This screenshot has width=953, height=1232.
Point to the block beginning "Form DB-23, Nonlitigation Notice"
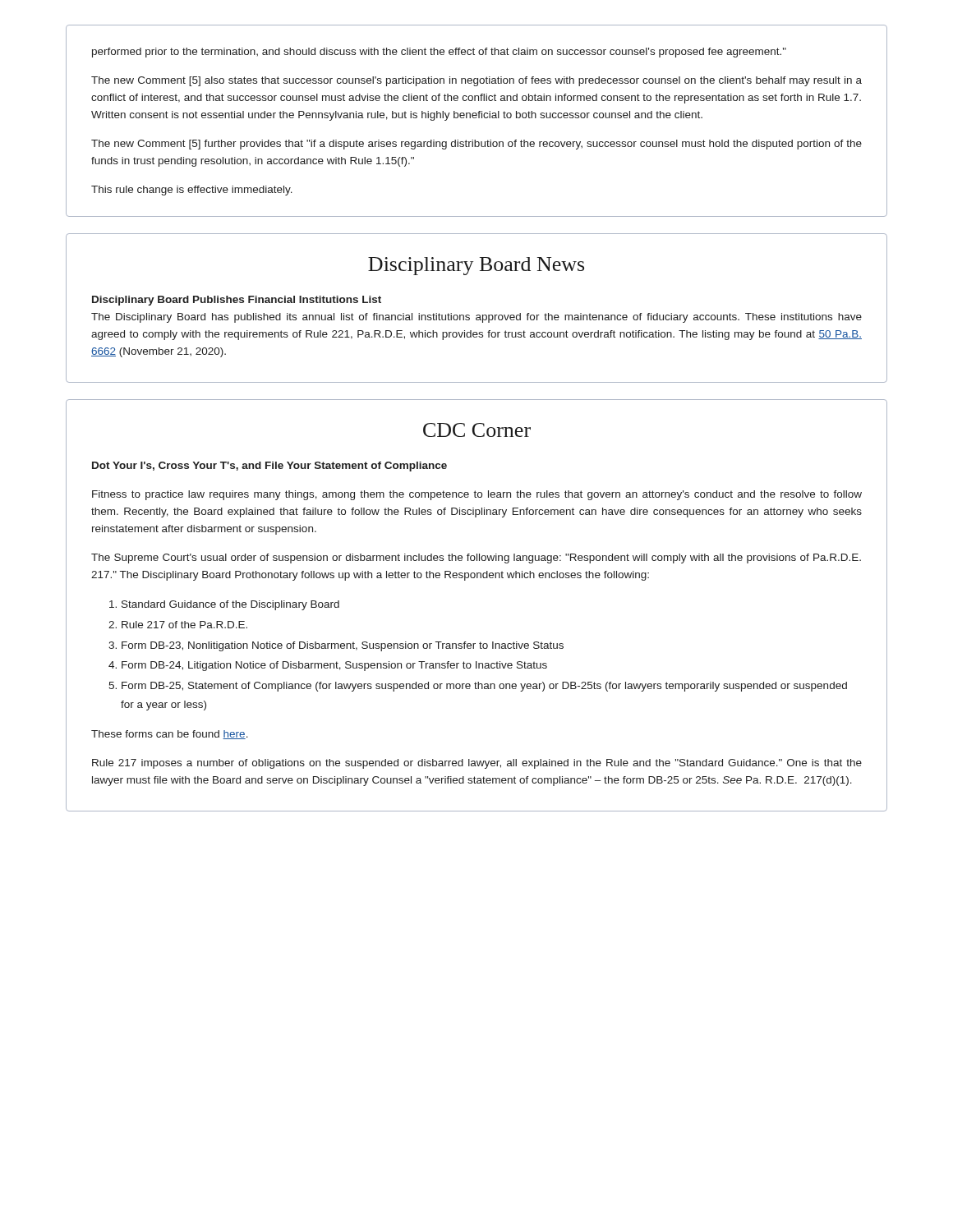[491, 646]
